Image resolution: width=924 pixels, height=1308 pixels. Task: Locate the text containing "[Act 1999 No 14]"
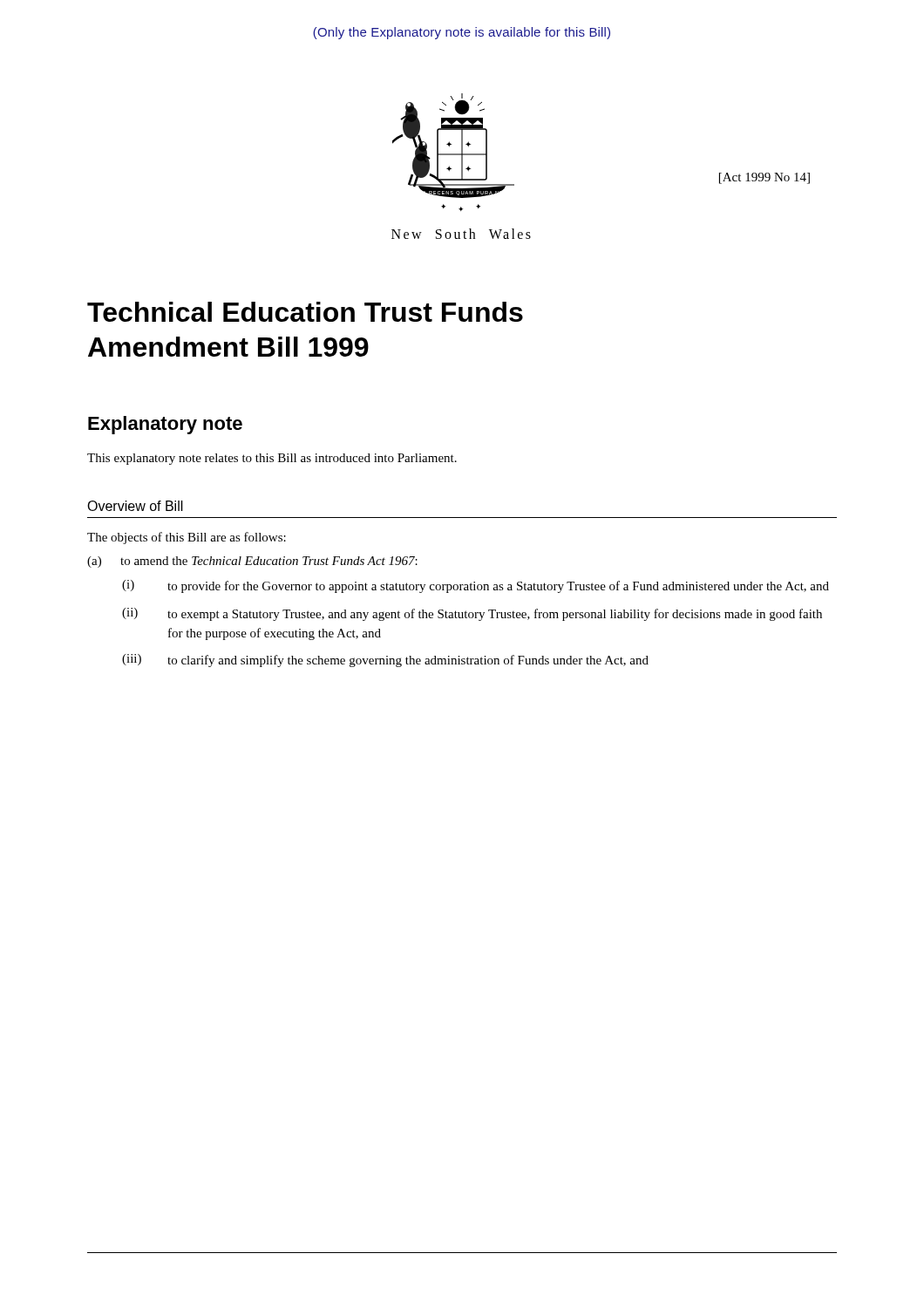point(764,177)
